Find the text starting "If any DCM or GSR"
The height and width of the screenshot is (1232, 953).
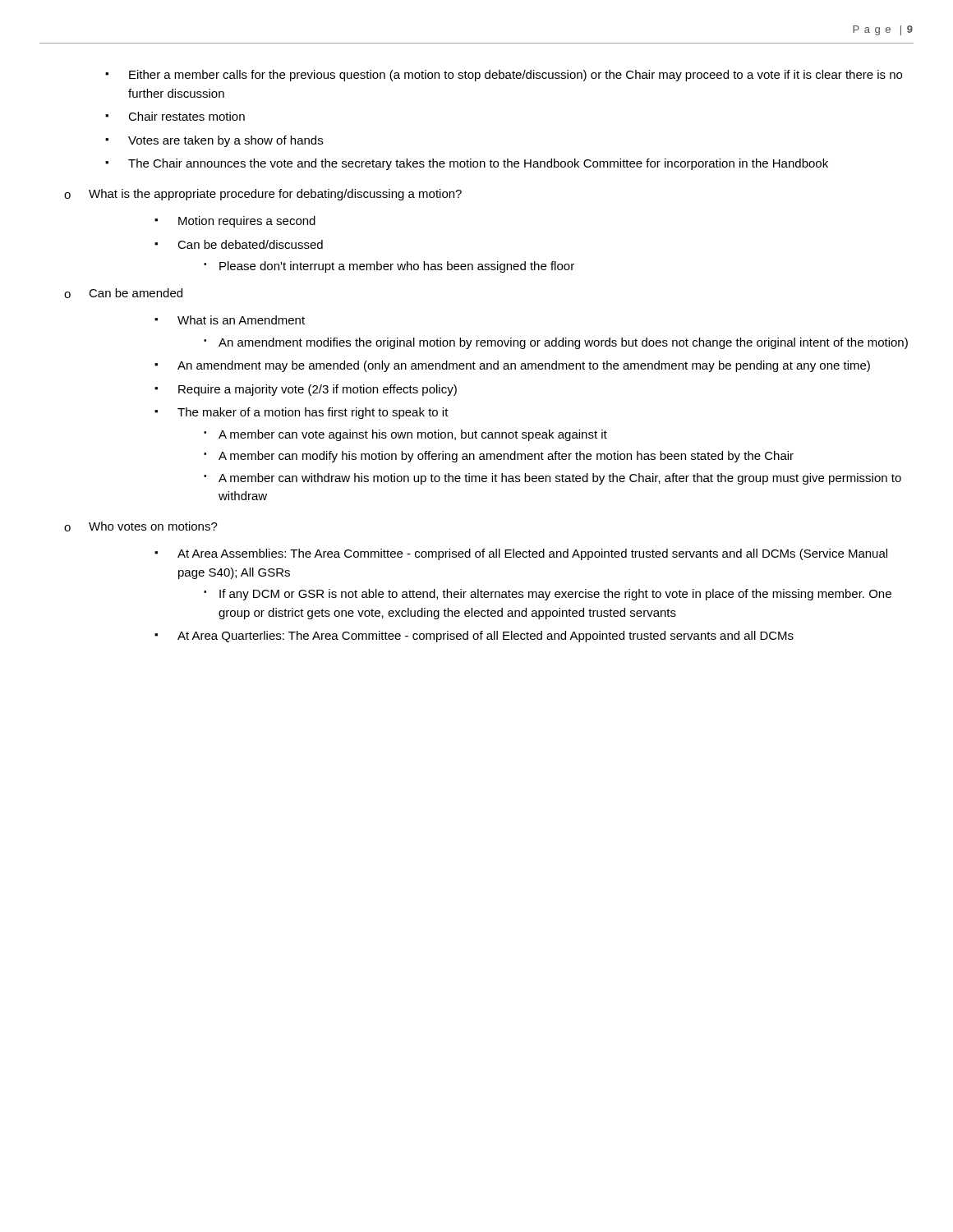(x=555, y=603)
